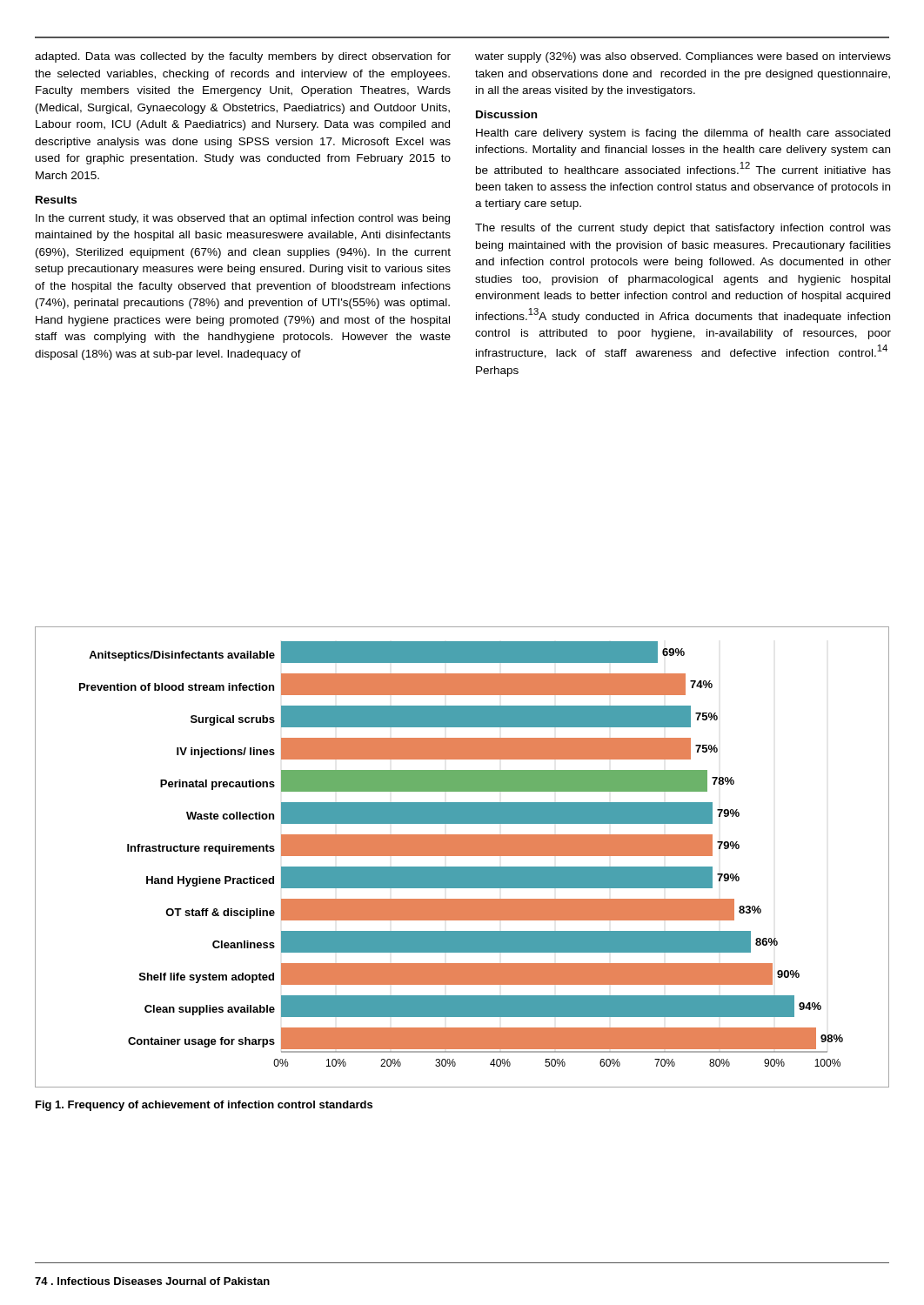Find the caption that reads "Fig 1. Frequency"
The height and width of the screenshot is (1305, 924).
[204, 1104]
